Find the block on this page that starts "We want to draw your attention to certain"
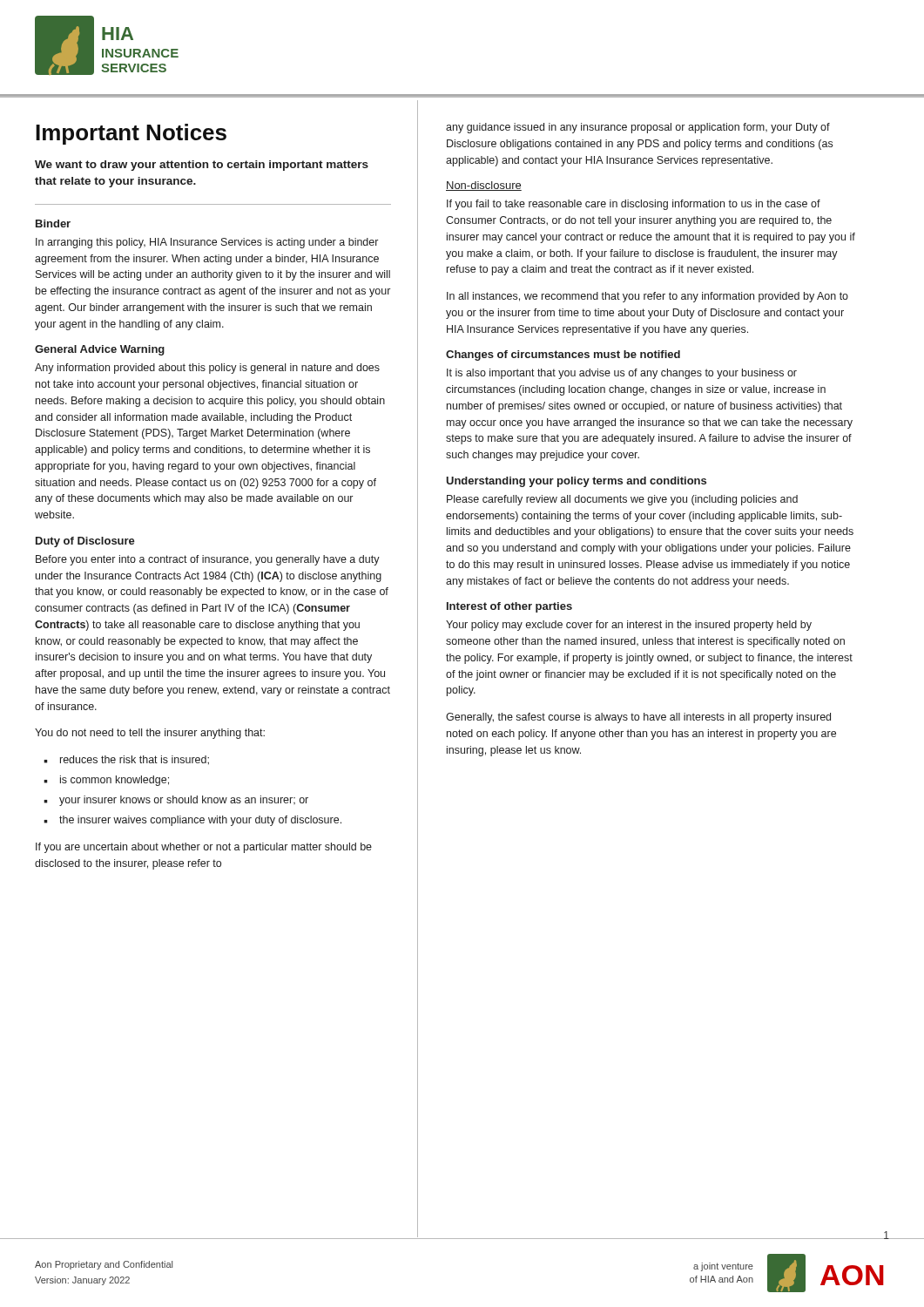This screenshot has width=924, height=1307. tap(213, 173)
